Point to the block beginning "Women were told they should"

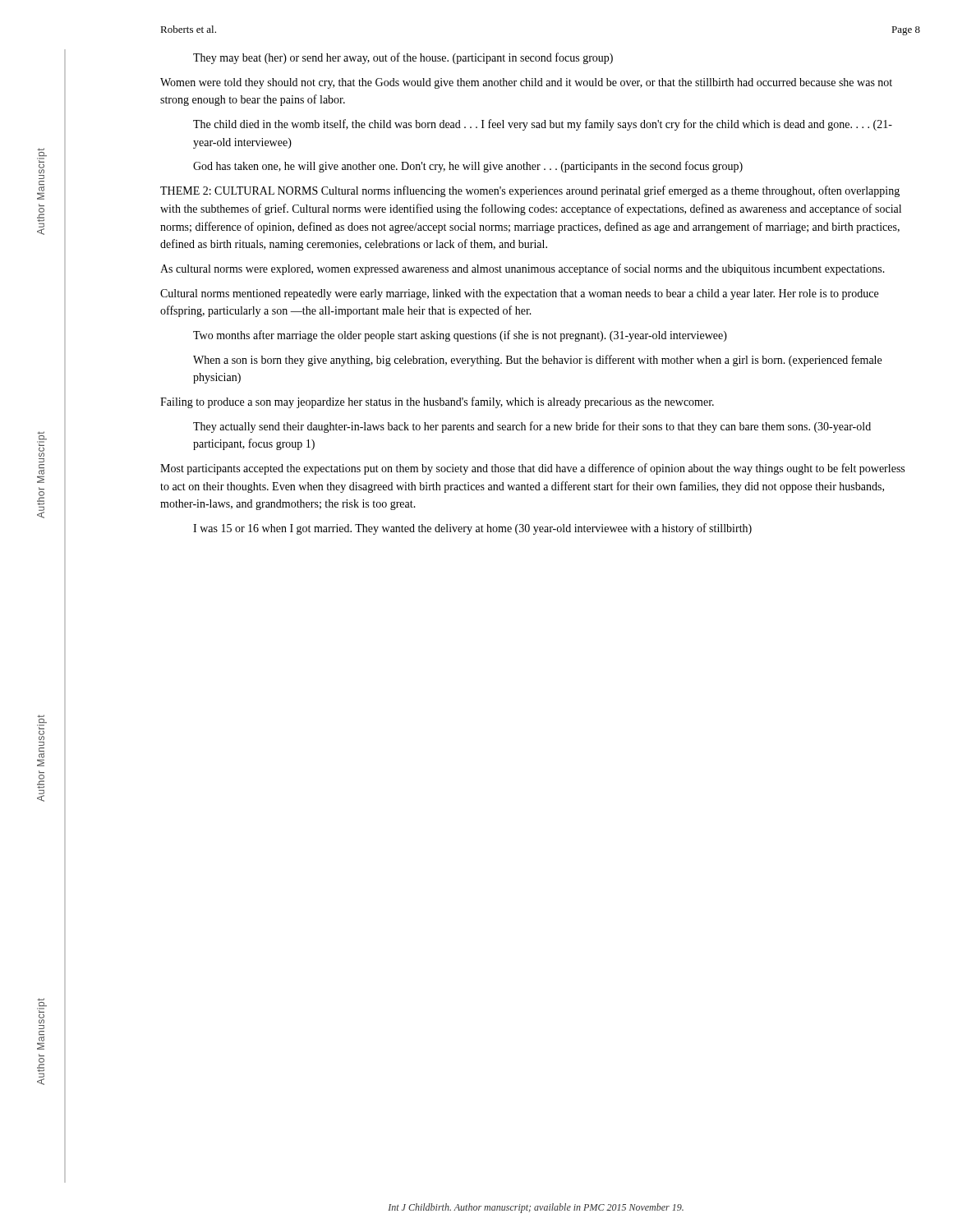coord(526,91)
